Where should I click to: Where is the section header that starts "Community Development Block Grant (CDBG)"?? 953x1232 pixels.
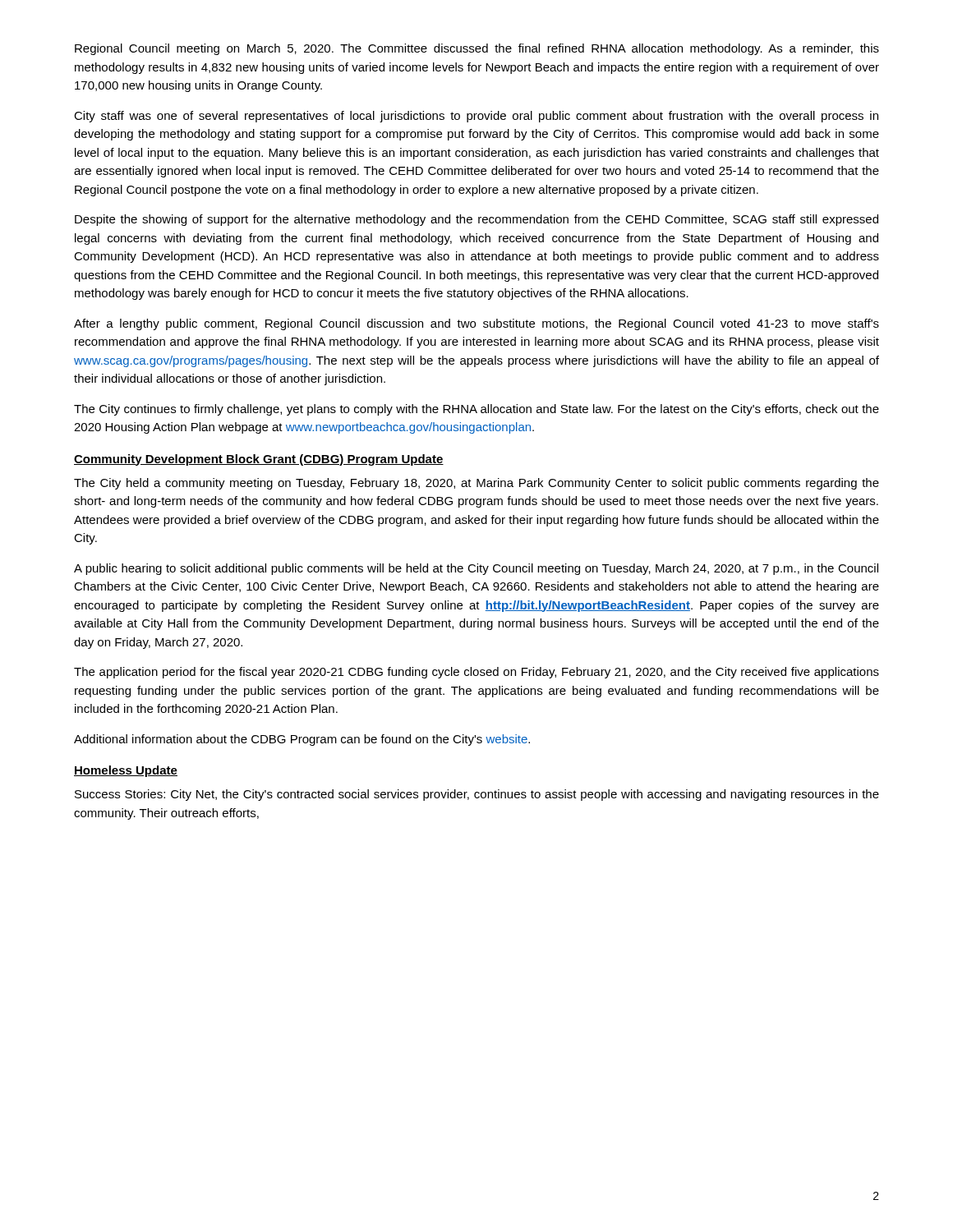point(259,458)
